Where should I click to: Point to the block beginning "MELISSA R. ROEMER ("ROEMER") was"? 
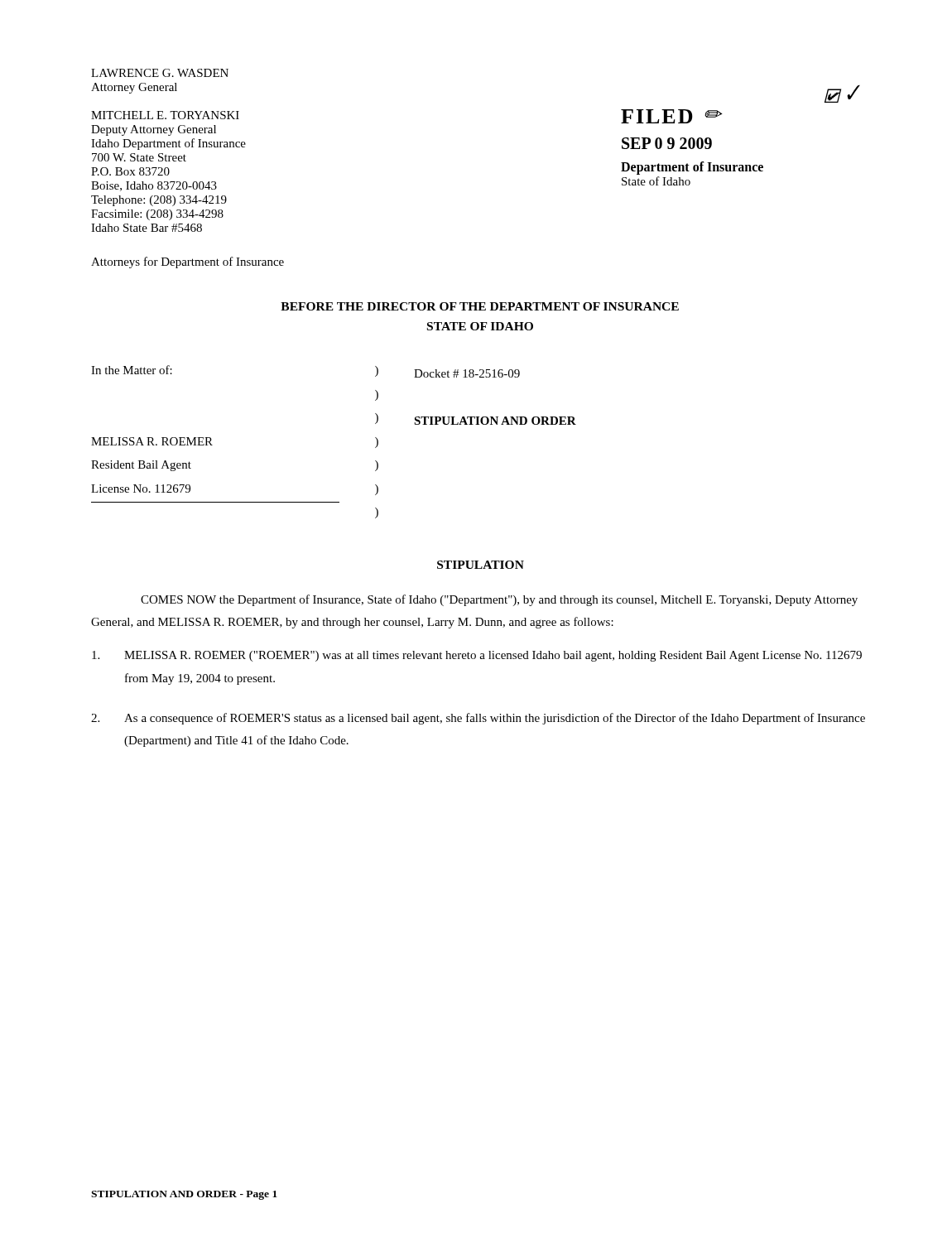480,667
